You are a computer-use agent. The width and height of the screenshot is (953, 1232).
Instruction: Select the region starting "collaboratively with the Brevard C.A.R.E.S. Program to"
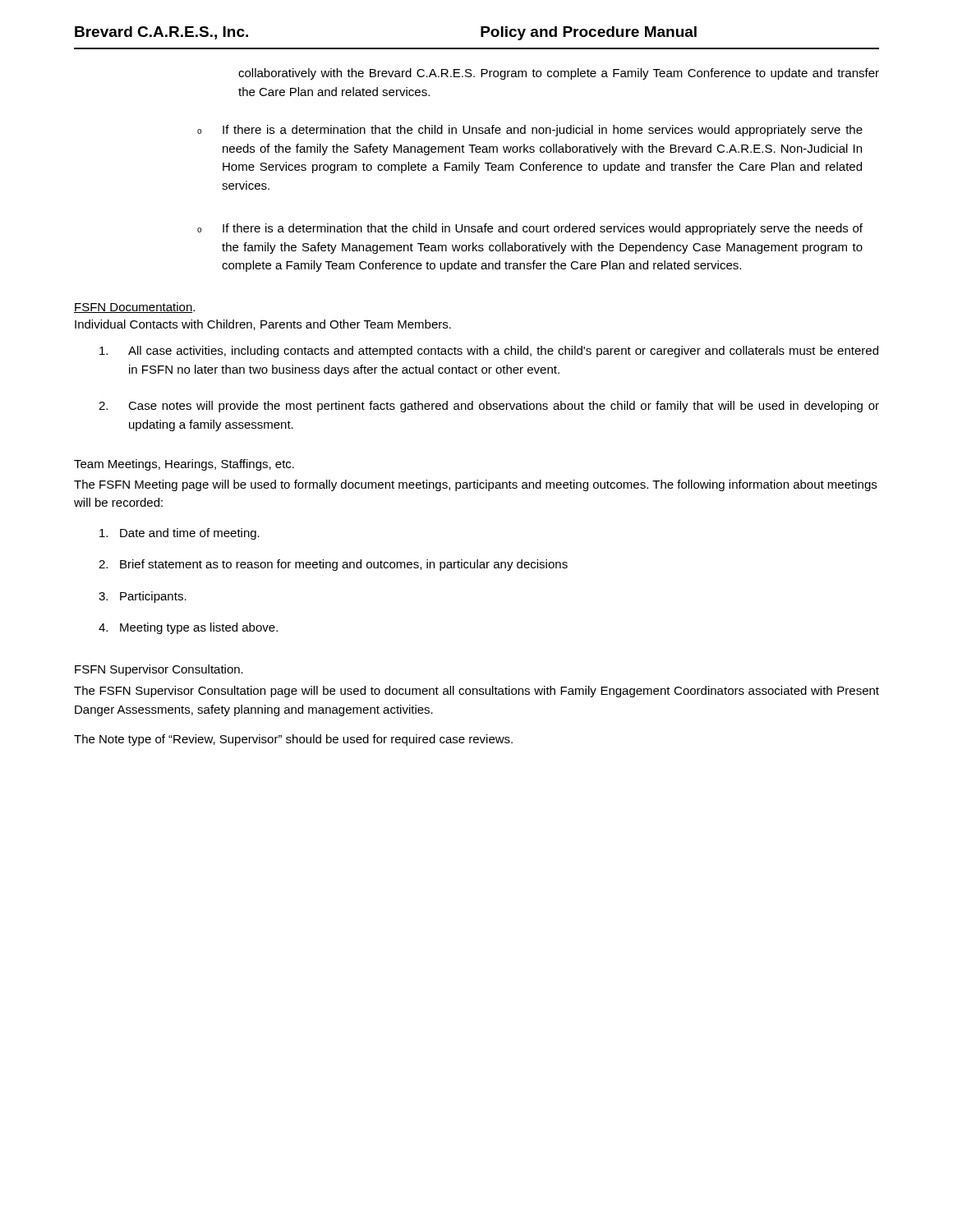click(559, 82)
